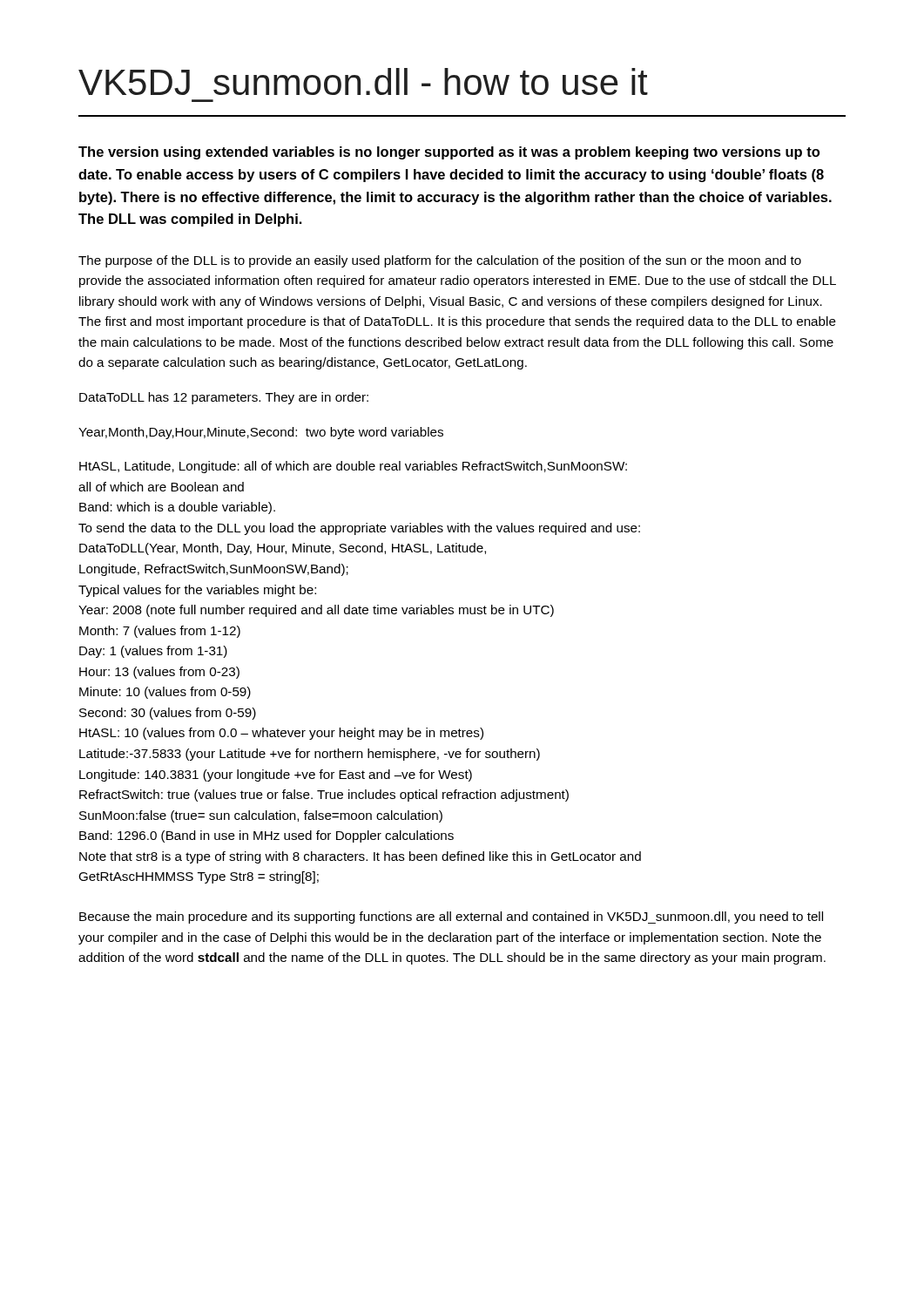
Task: Select the block starting "Year,Month,Day,Hour,Minute,Second: two byte word"
Action: click(x=261, y=431)
